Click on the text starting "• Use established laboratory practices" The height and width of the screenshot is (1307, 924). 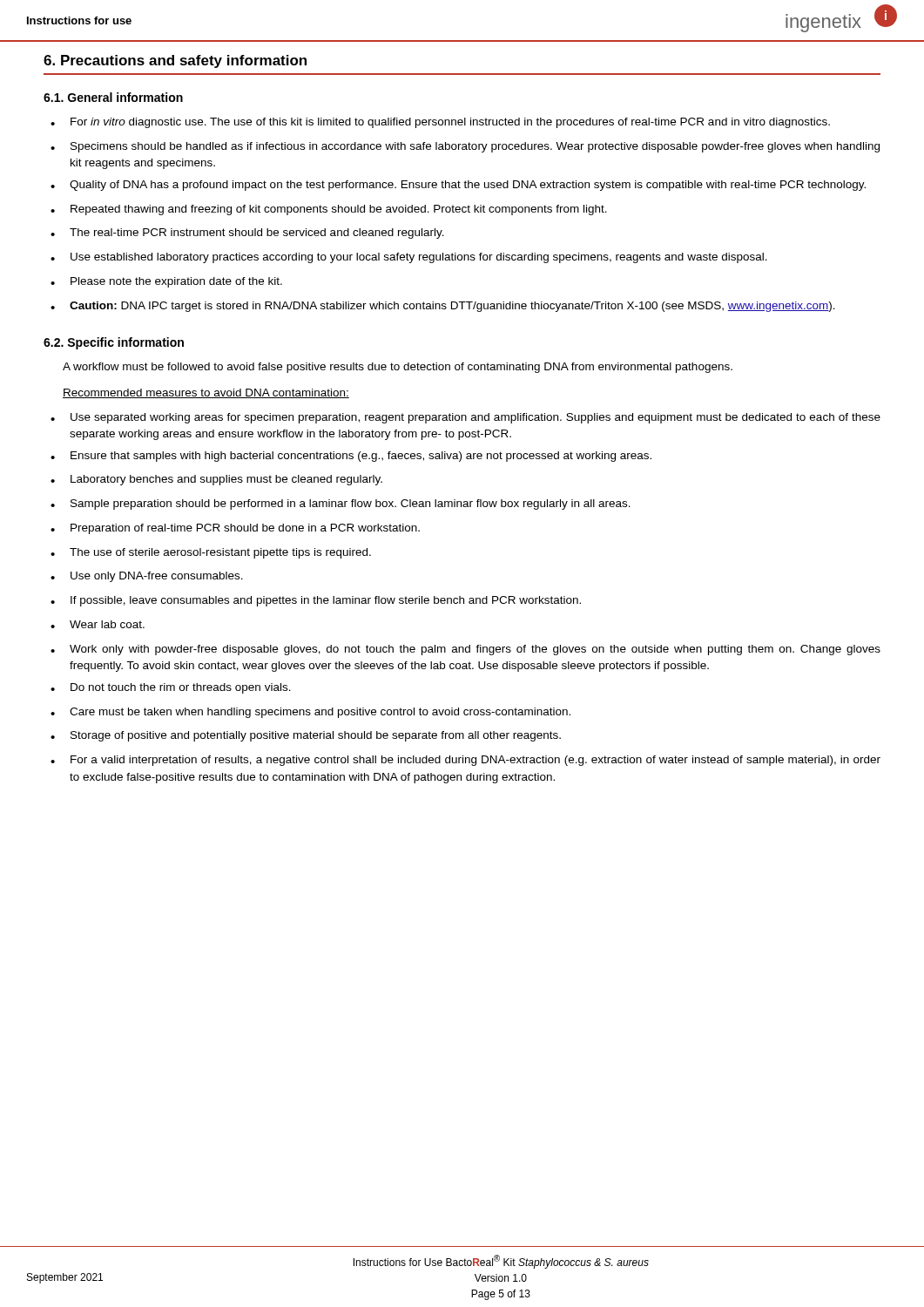466,258
